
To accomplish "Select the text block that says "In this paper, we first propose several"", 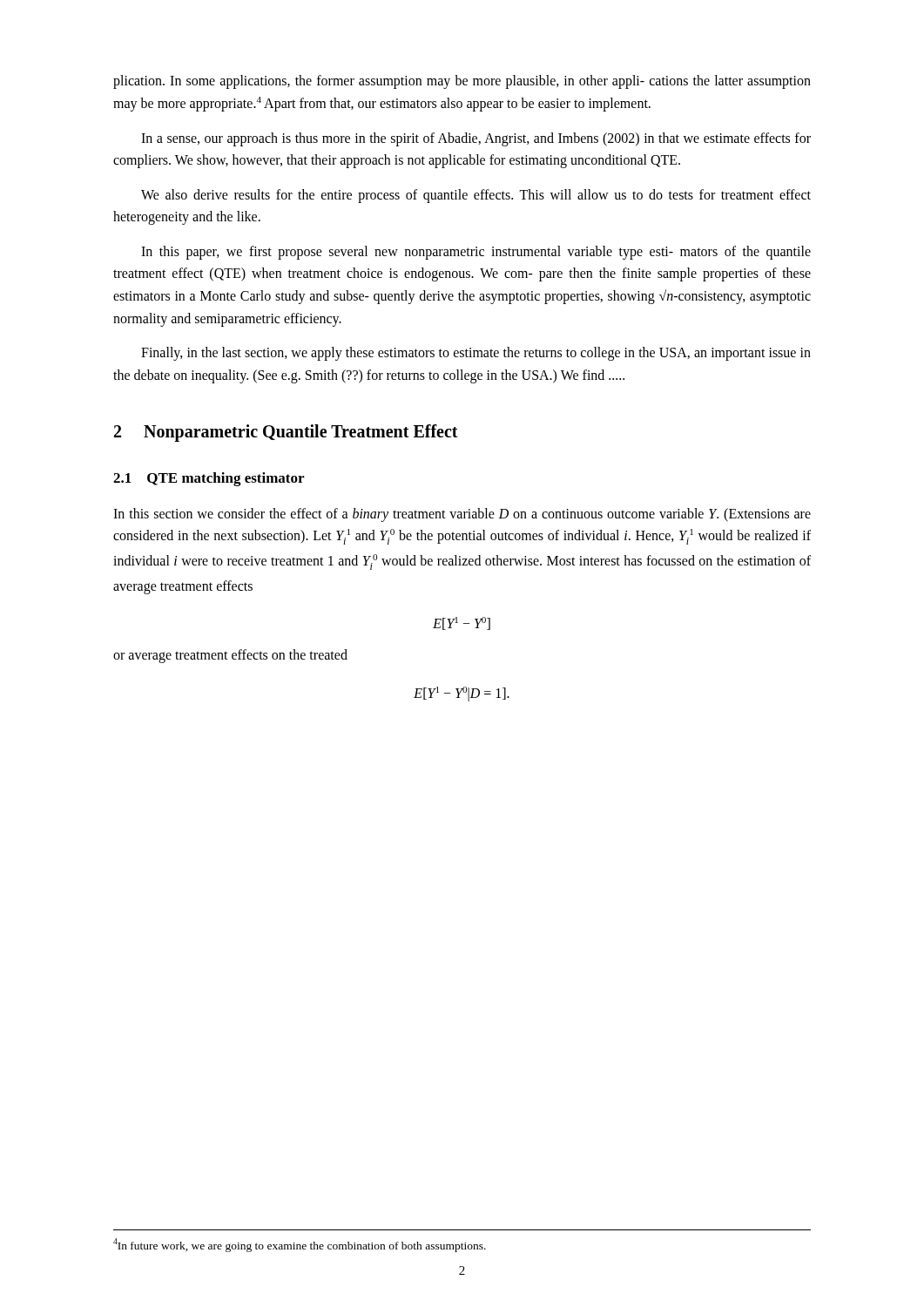I will pos(462,285).
